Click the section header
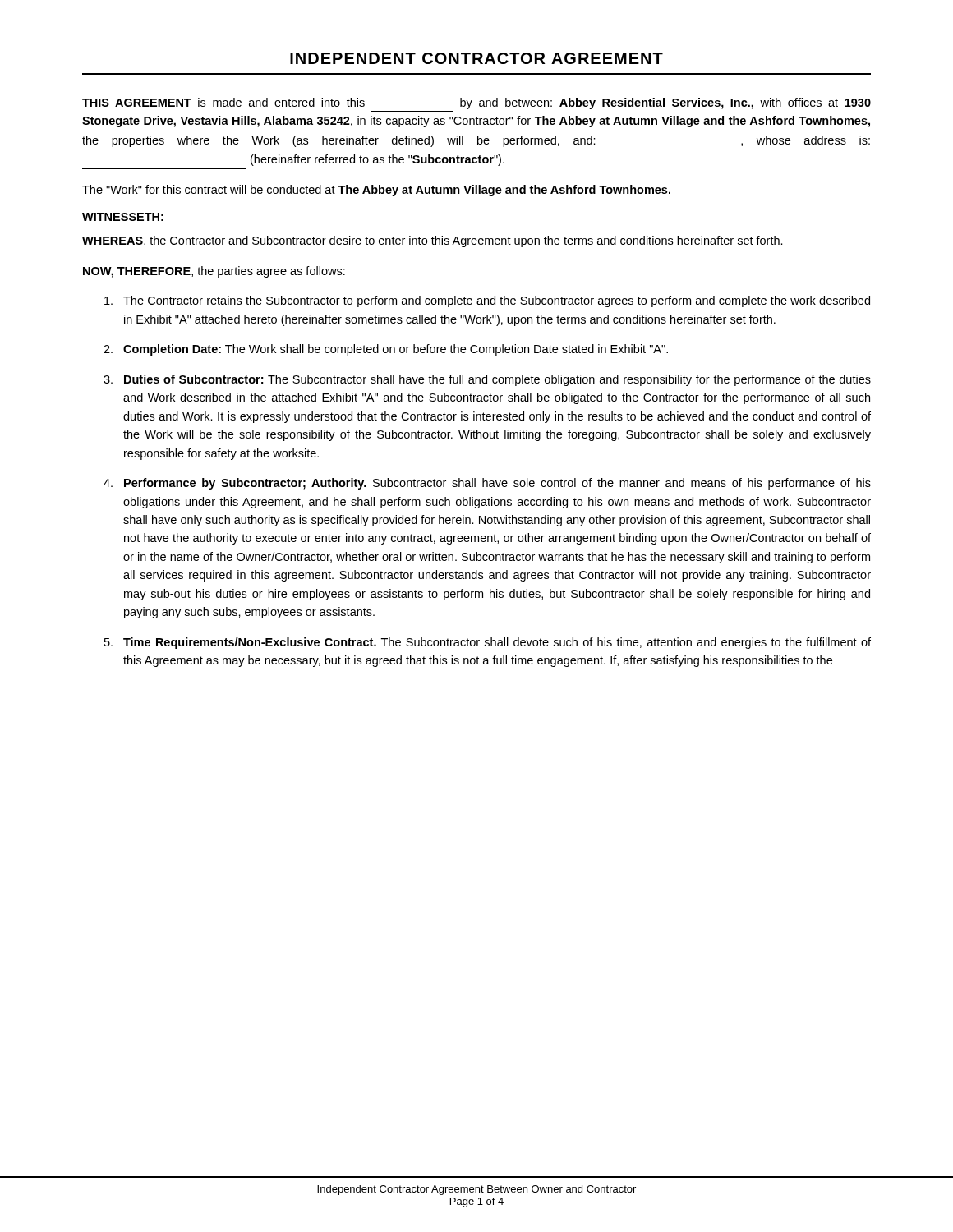This screenshot has height=1232, width=953. [x=123, y=217]
